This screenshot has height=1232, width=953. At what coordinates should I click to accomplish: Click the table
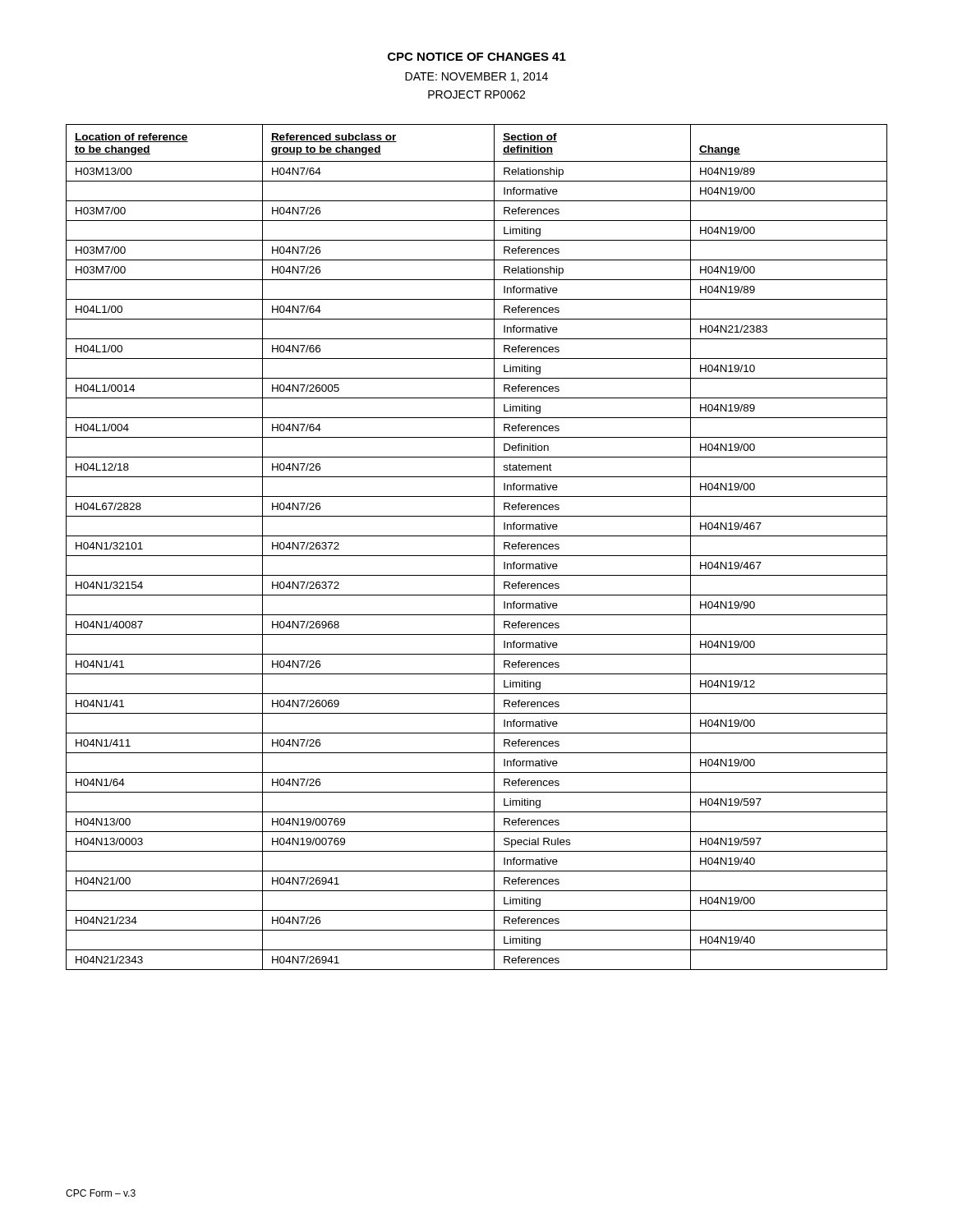(476, 547)
